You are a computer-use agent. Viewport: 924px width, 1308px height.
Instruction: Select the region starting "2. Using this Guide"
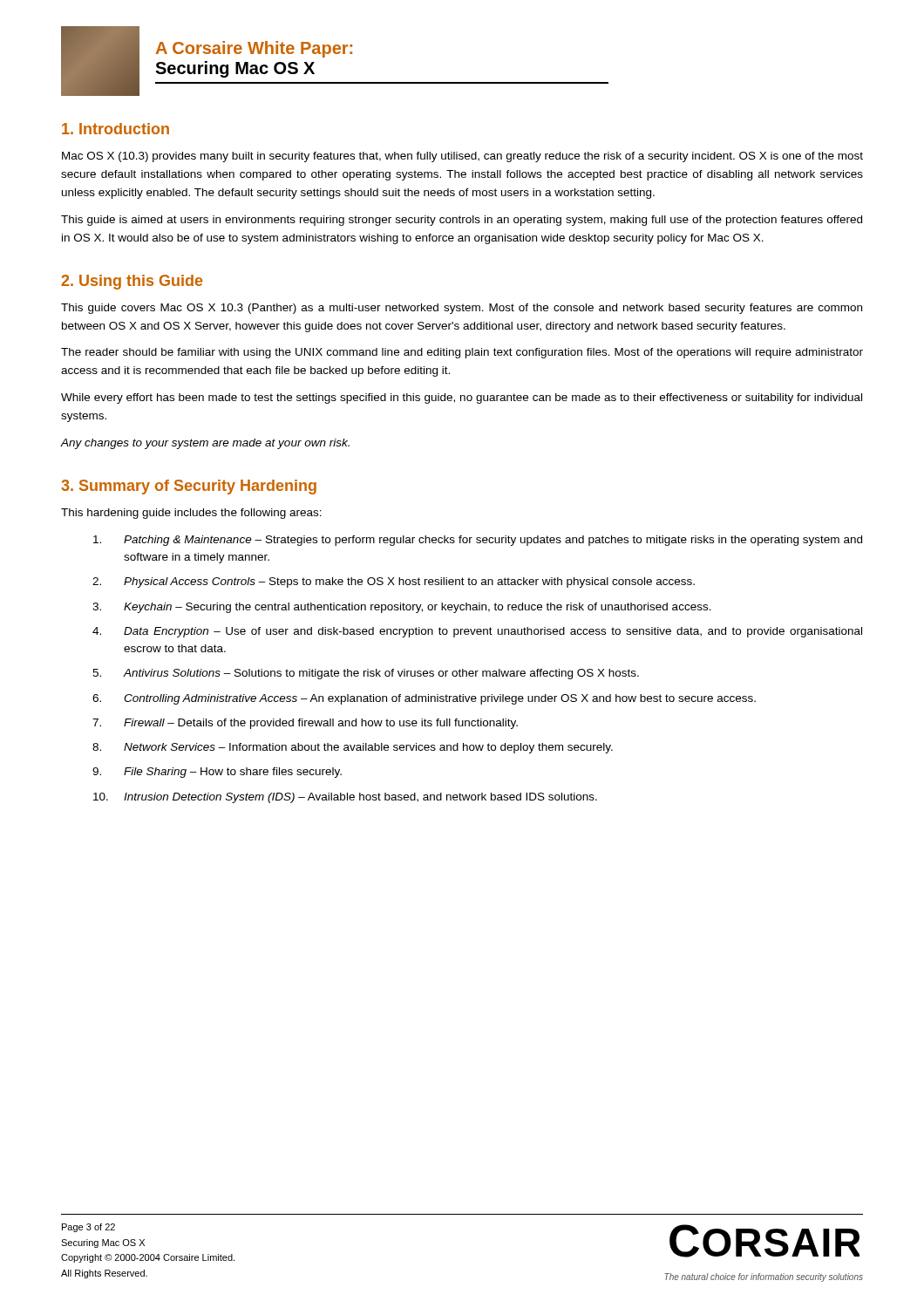[132, 280]
